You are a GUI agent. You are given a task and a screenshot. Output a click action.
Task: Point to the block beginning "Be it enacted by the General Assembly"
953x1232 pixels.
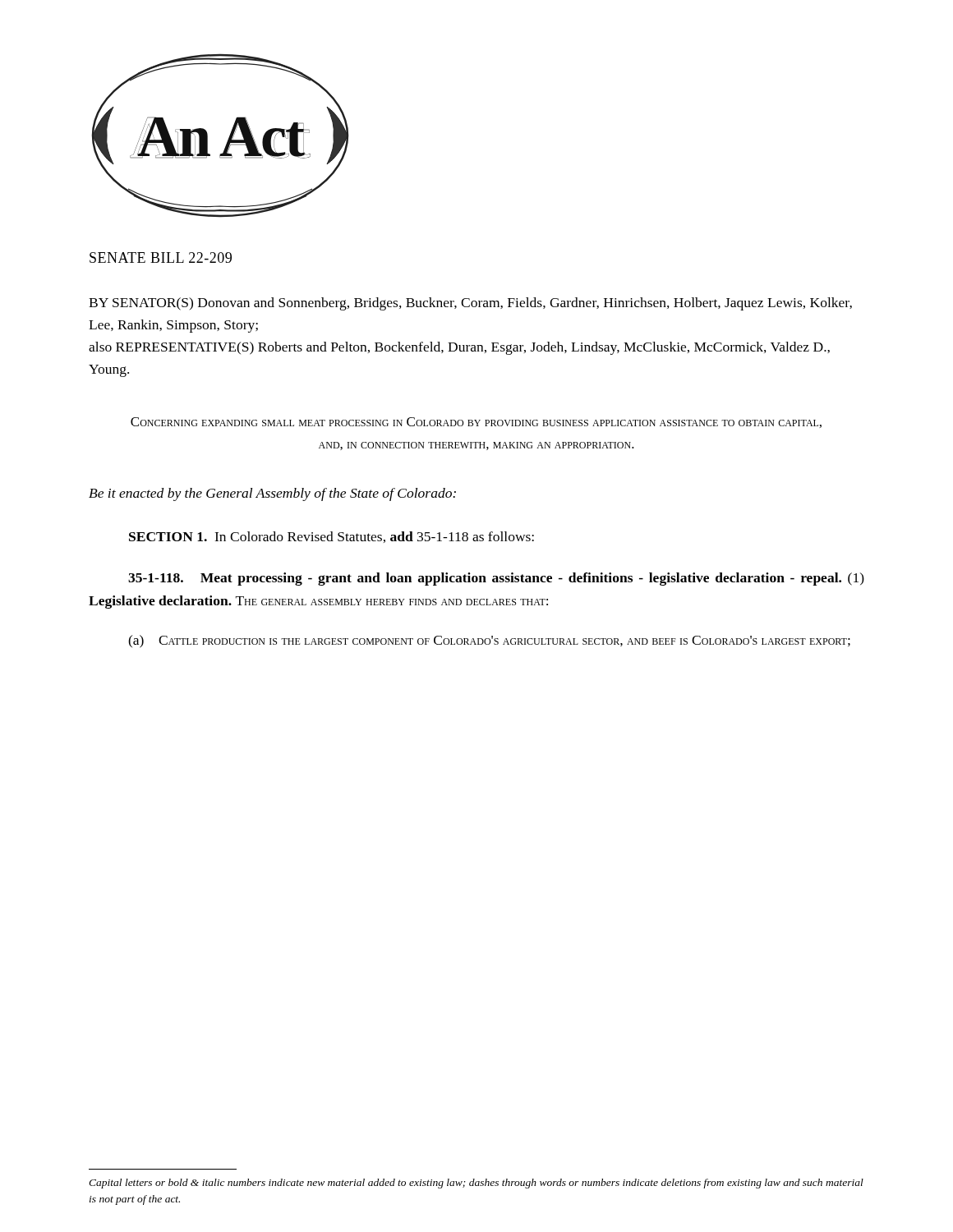(273, 493)
